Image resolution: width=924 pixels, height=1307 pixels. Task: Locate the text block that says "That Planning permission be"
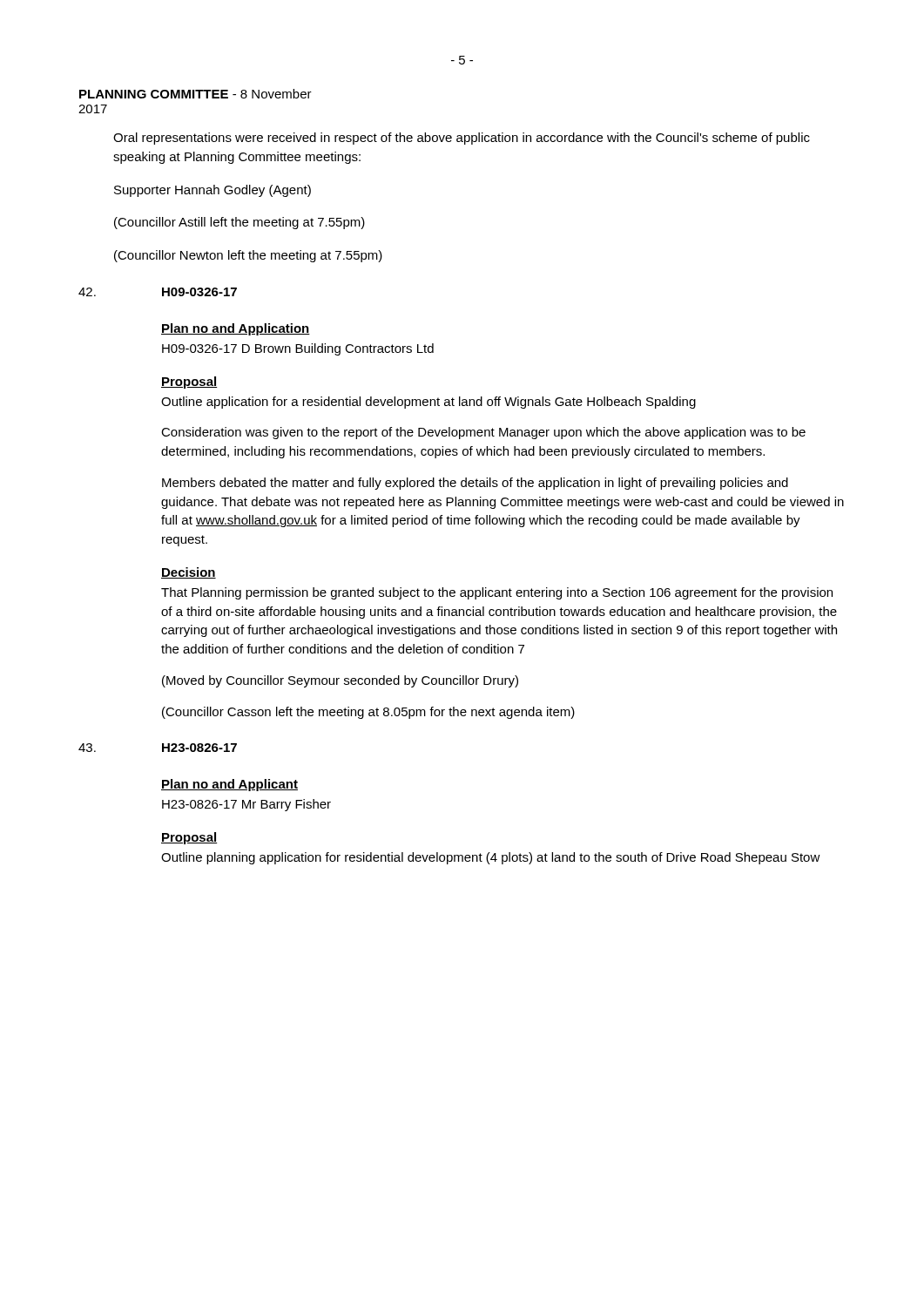click(500, 620)
